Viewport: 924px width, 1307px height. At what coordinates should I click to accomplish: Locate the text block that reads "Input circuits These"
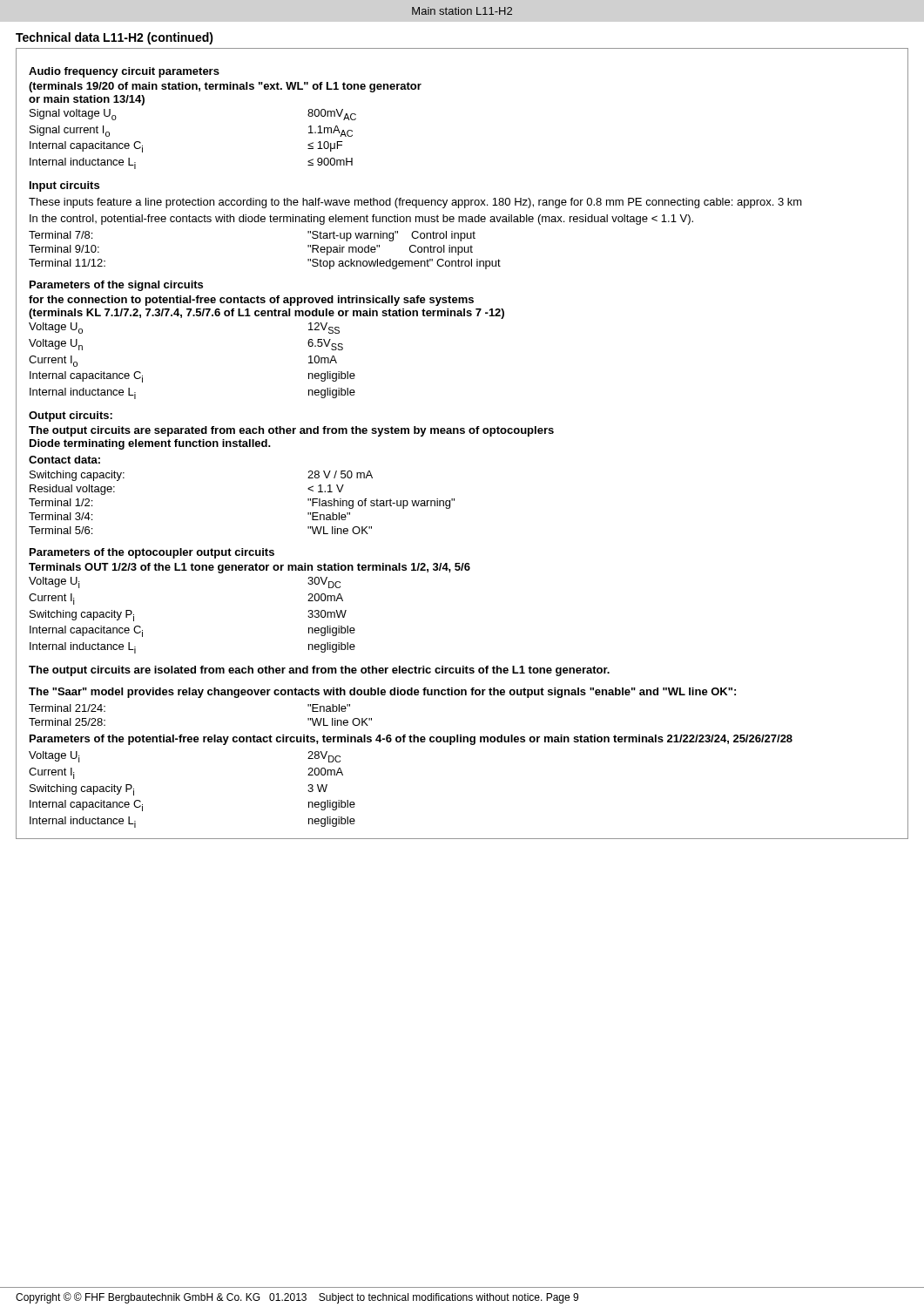462,224
